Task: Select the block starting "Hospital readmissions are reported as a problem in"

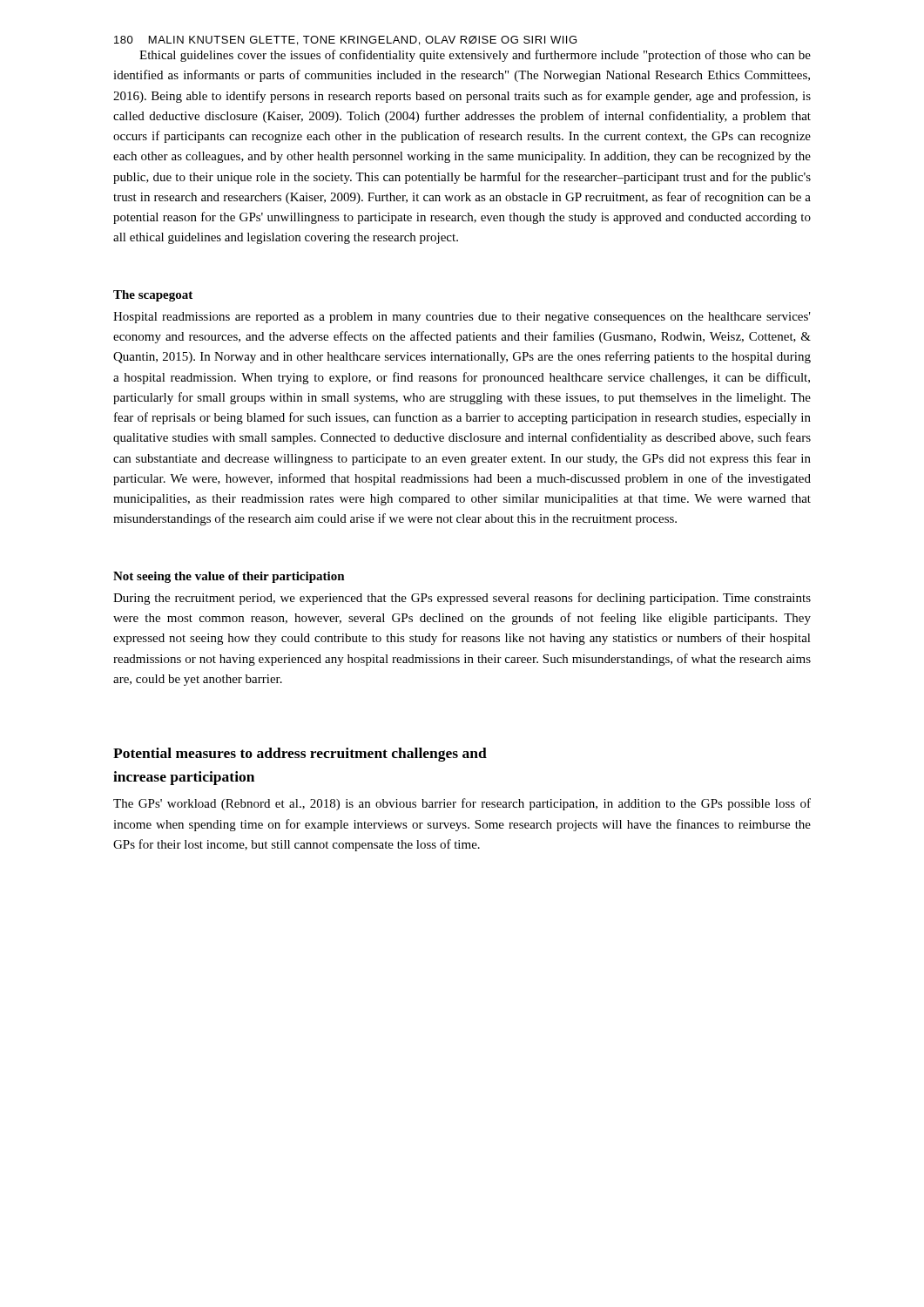Action: coord(462,418)
